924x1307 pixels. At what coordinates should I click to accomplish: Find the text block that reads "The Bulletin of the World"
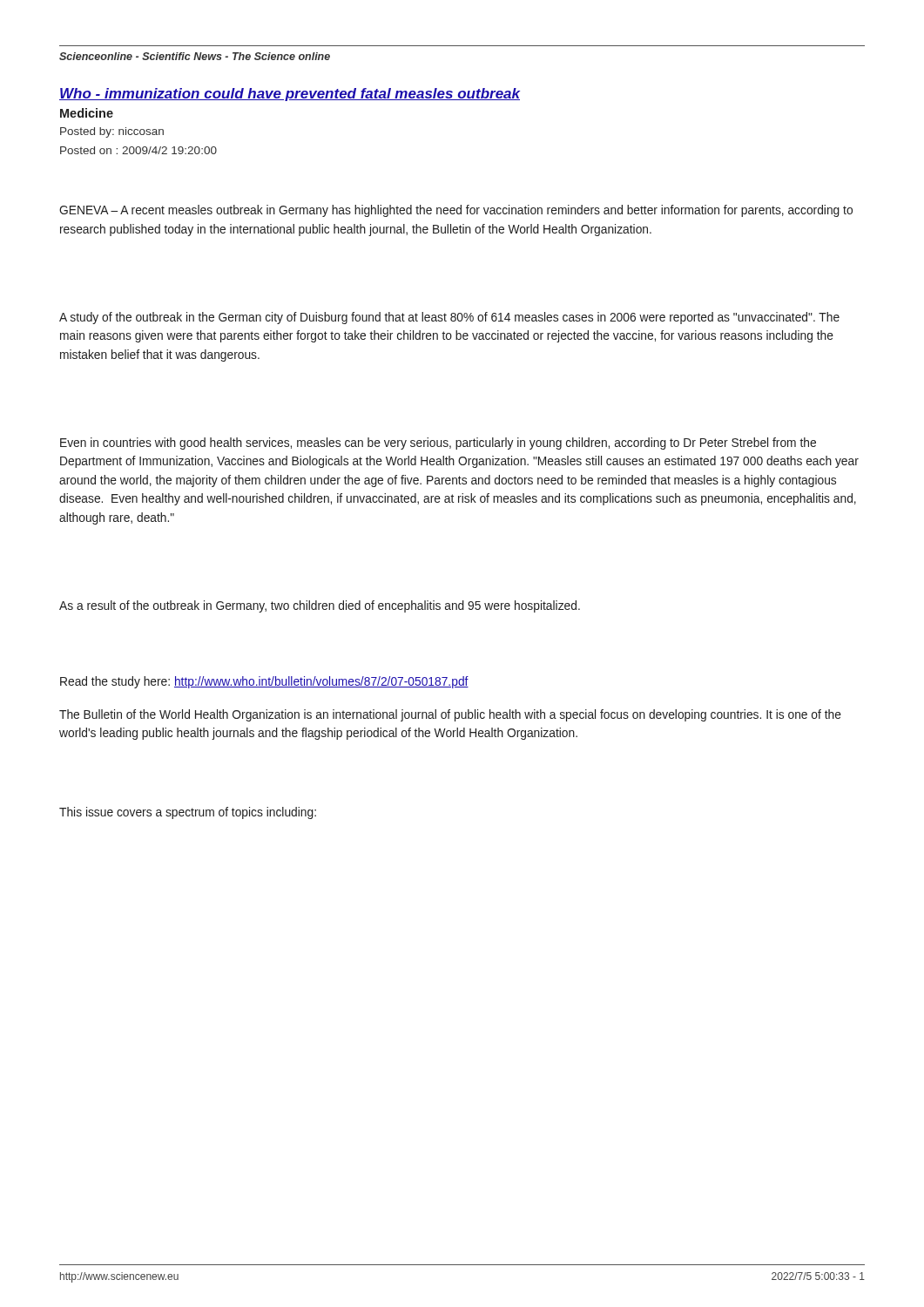[x=450, y=724]
